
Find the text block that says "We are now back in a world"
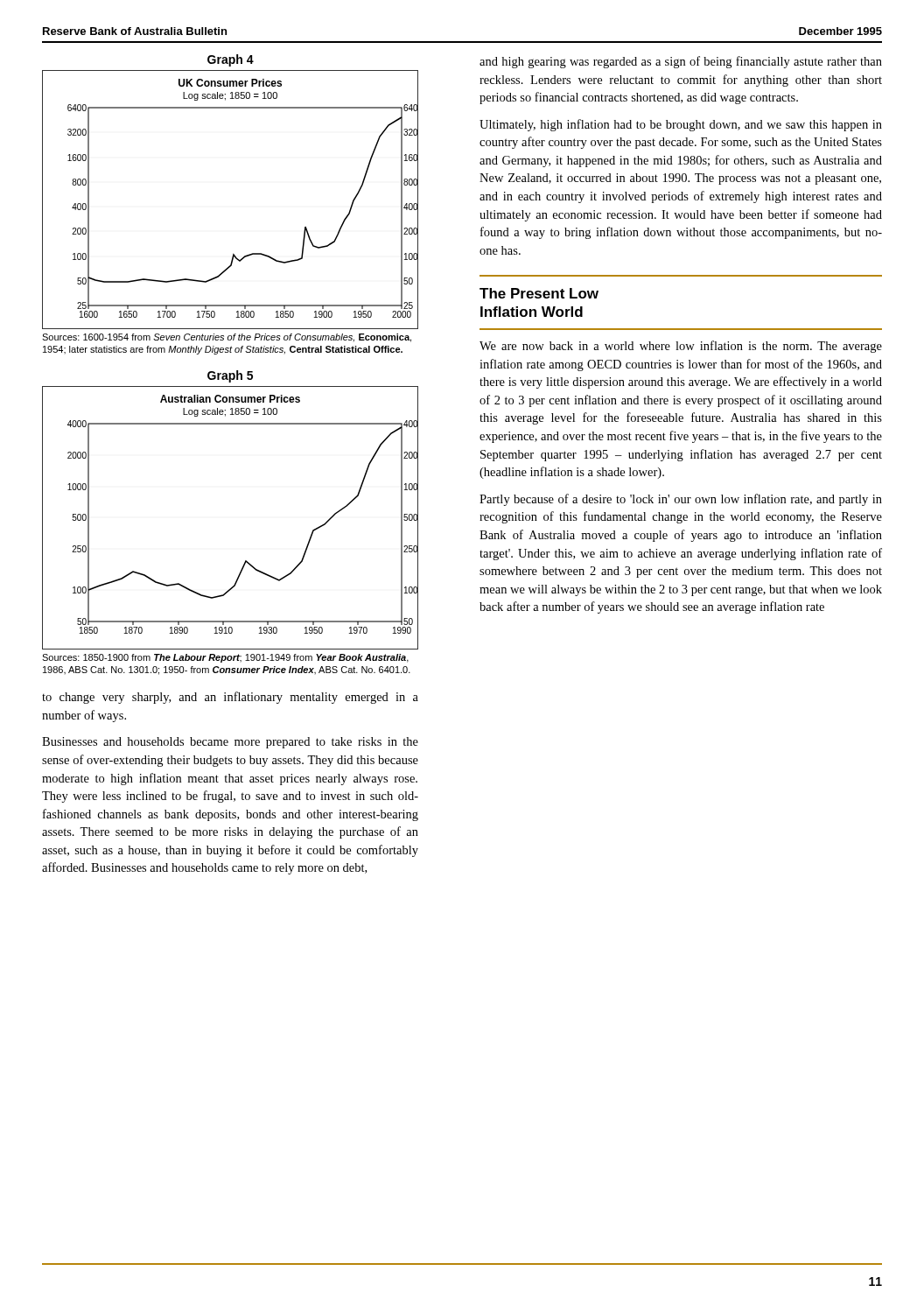pyautogui.click(x=681, y=409)
